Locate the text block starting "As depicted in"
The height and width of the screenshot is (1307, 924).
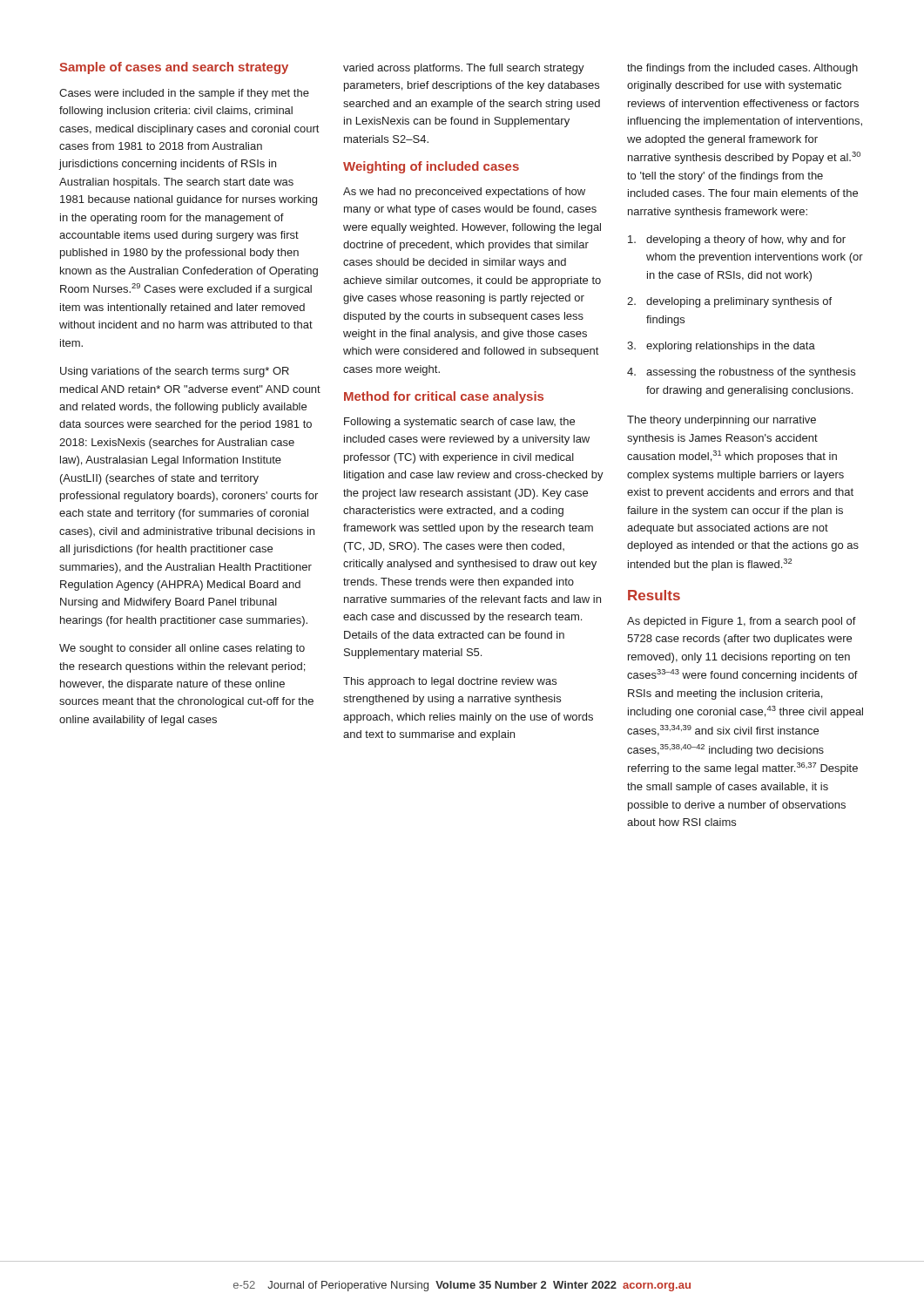pyautogui.click(x=745, y=721)
